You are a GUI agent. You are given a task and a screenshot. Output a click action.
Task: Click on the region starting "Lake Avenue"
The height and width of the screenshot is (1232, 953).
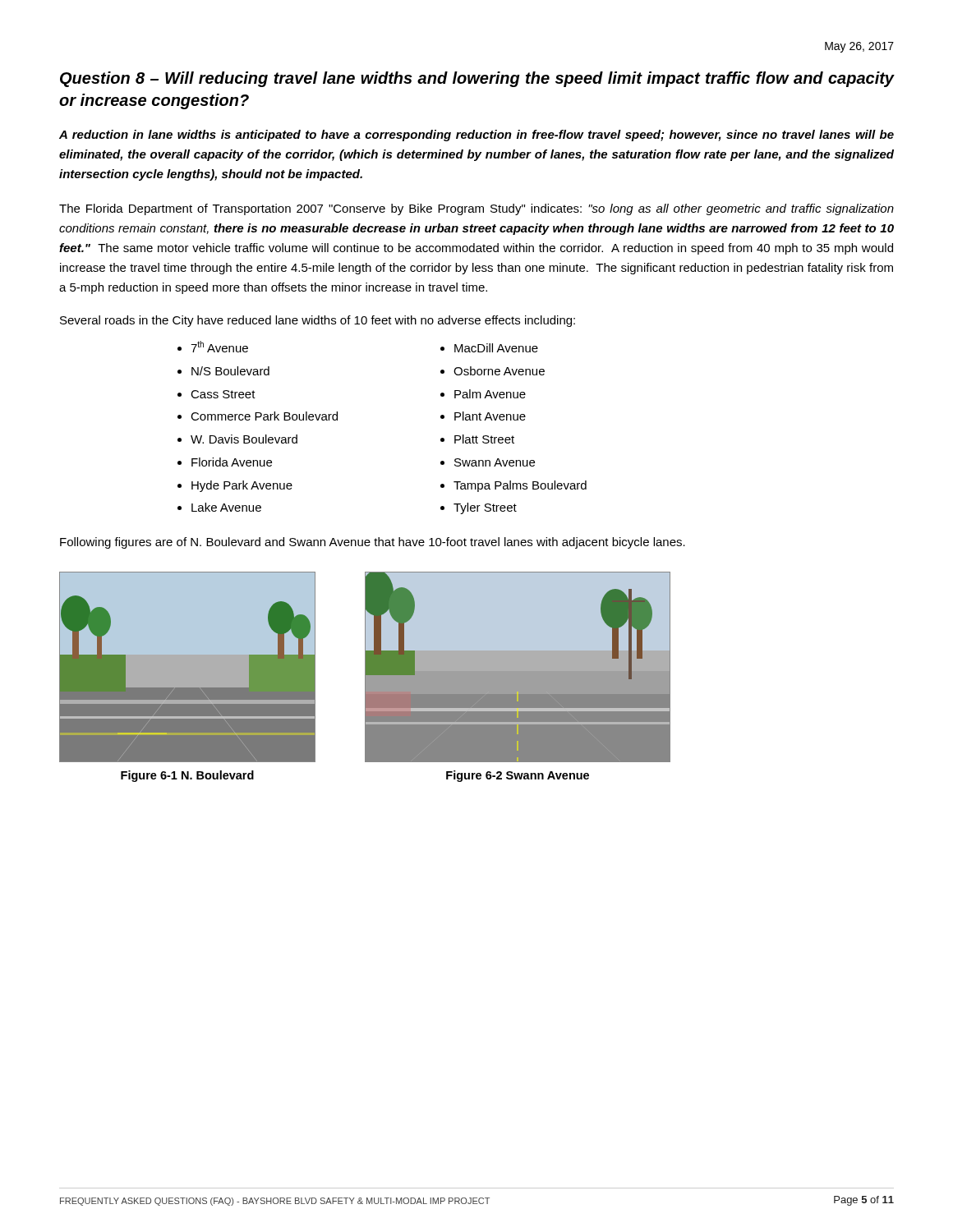[x=226, y=507]
